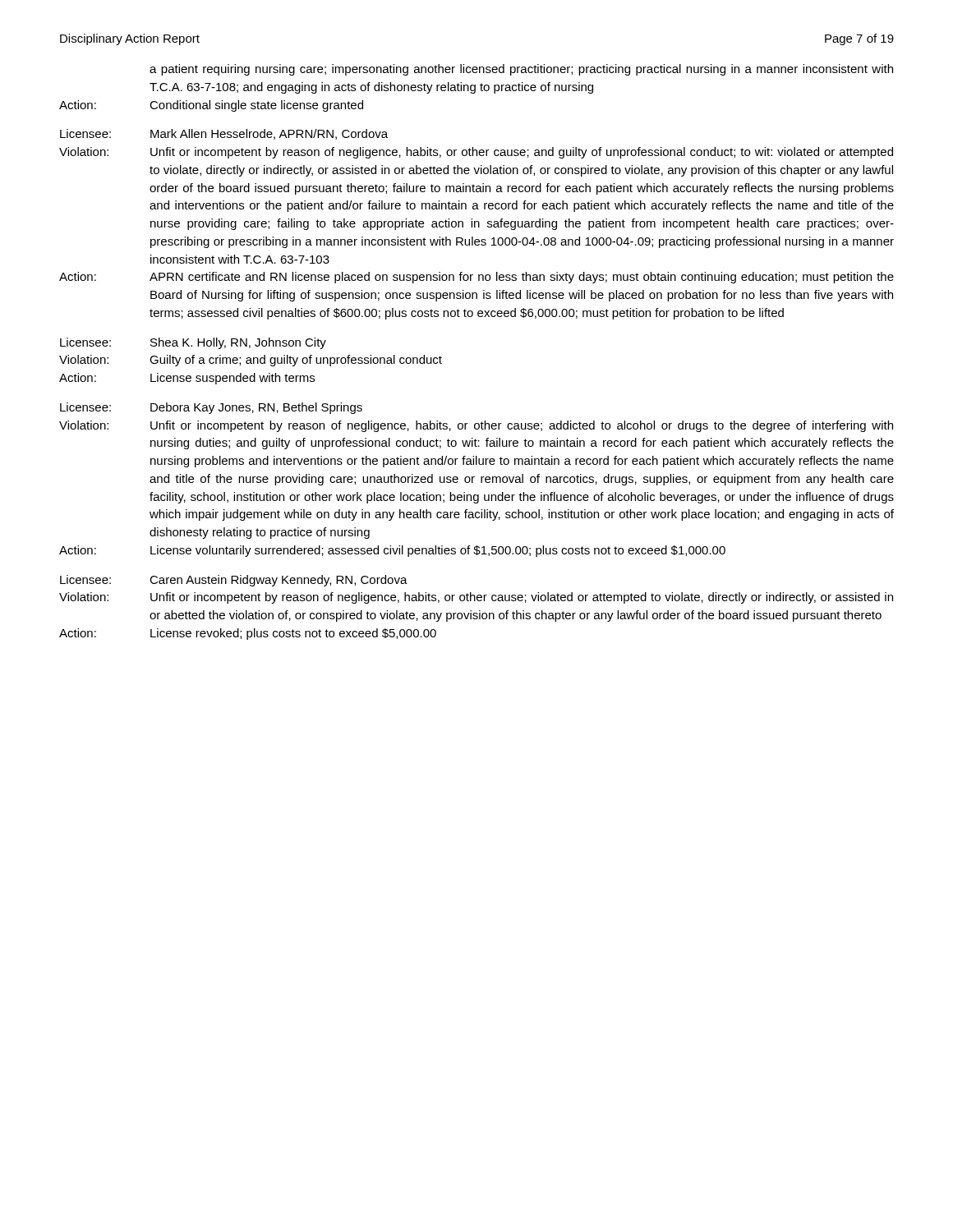953x1232 pixels.
Task: Click the passage that begins "Conditional single state"
Action: (257, 104)
